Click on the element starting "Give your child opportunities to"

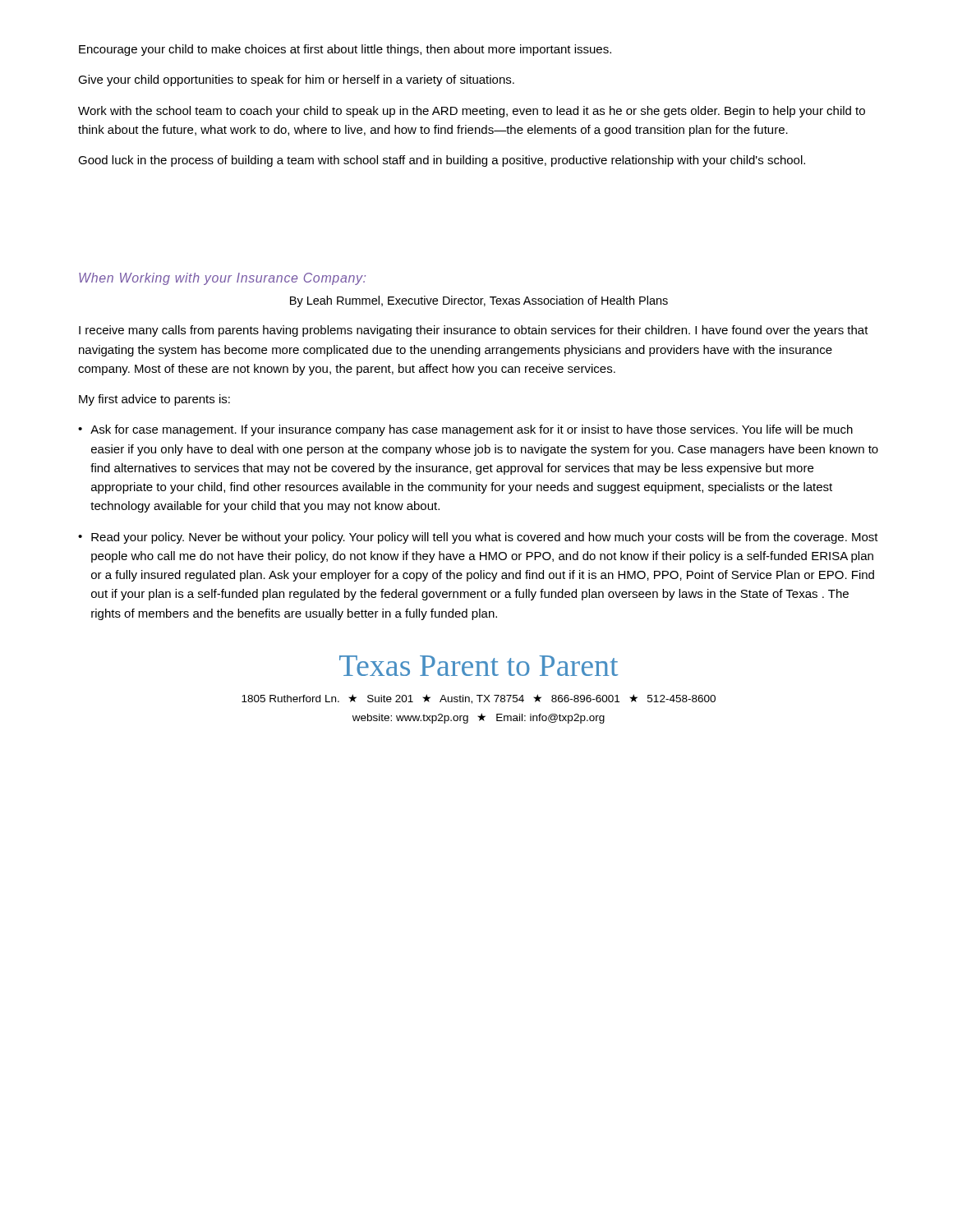click(297, 79)
